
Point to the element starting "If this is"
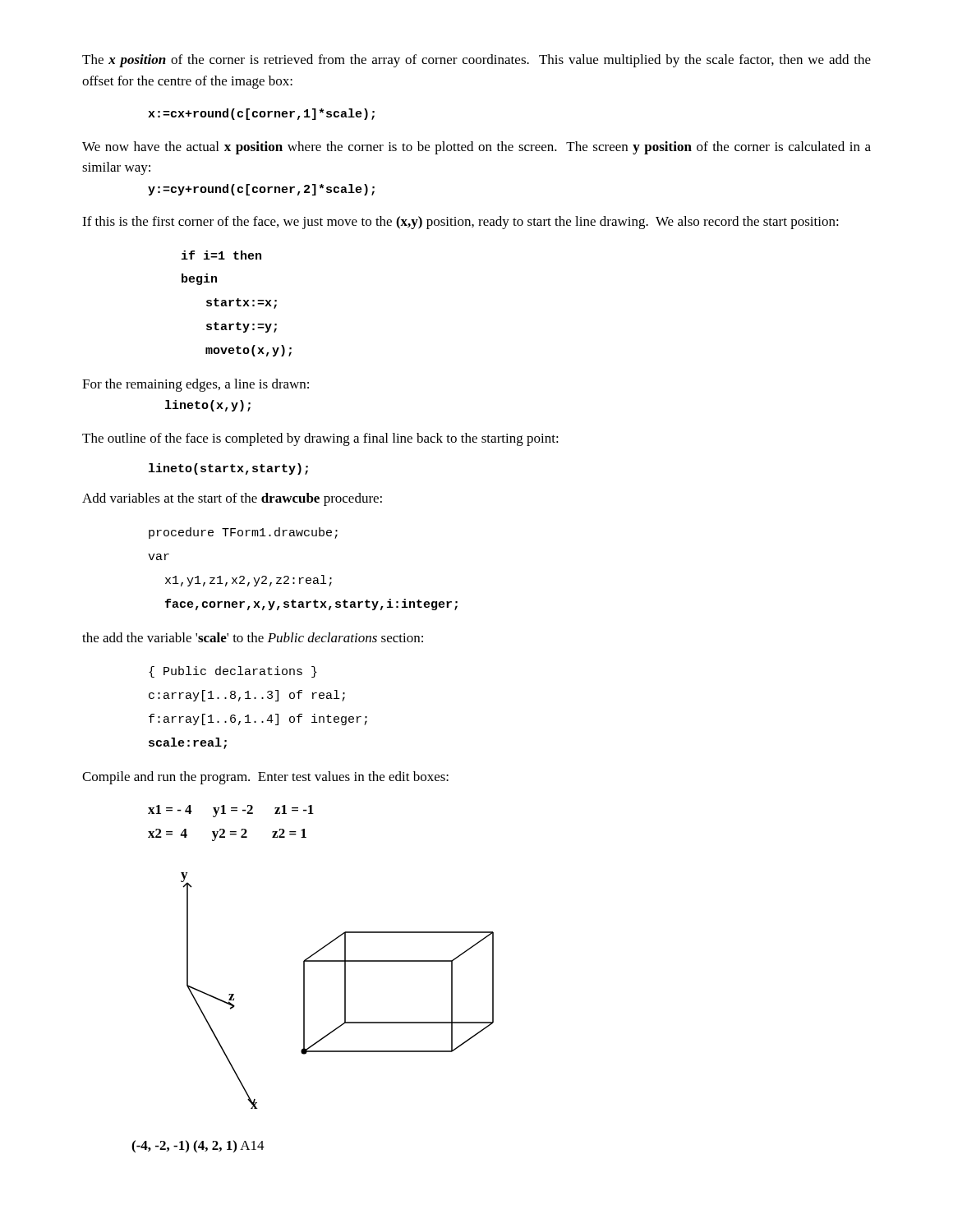(461, 221)
